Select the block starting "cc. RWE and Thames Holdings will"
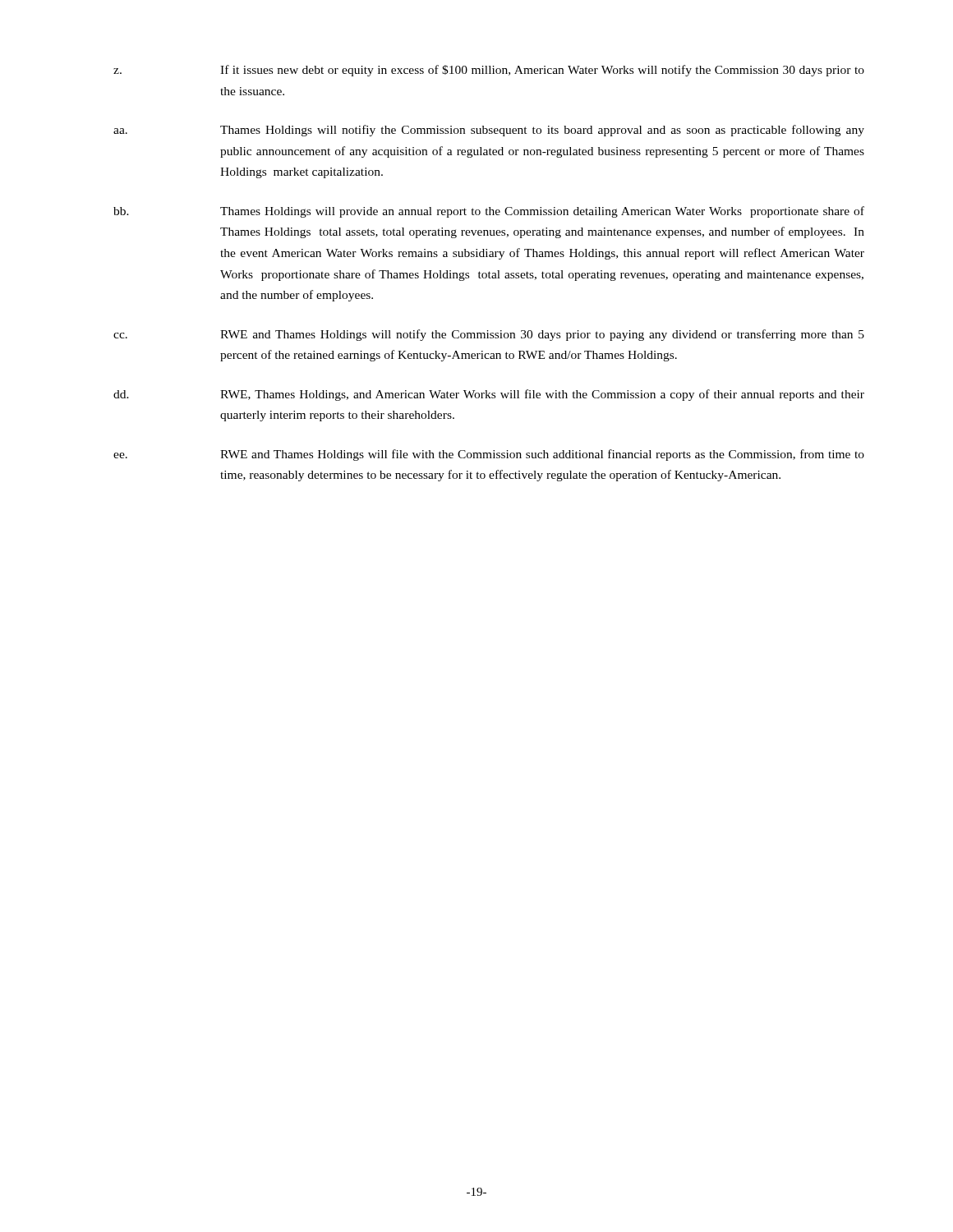This screenshot has width=953, height=1232. point(476,344)
